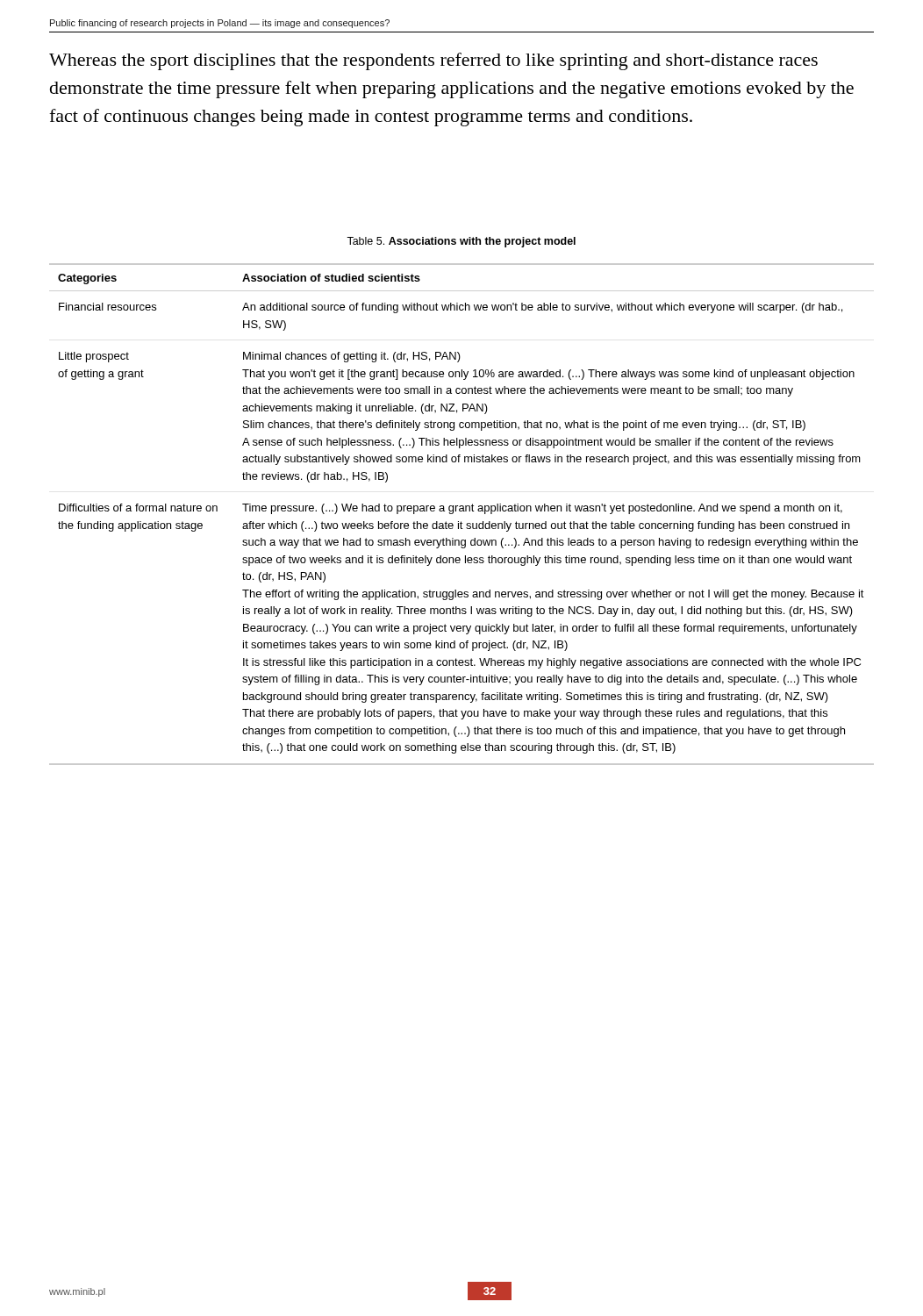The image size is (923, 1316).
Task: Locate the text "Table 5. Associations with the project model"
Action: point(461,241)
